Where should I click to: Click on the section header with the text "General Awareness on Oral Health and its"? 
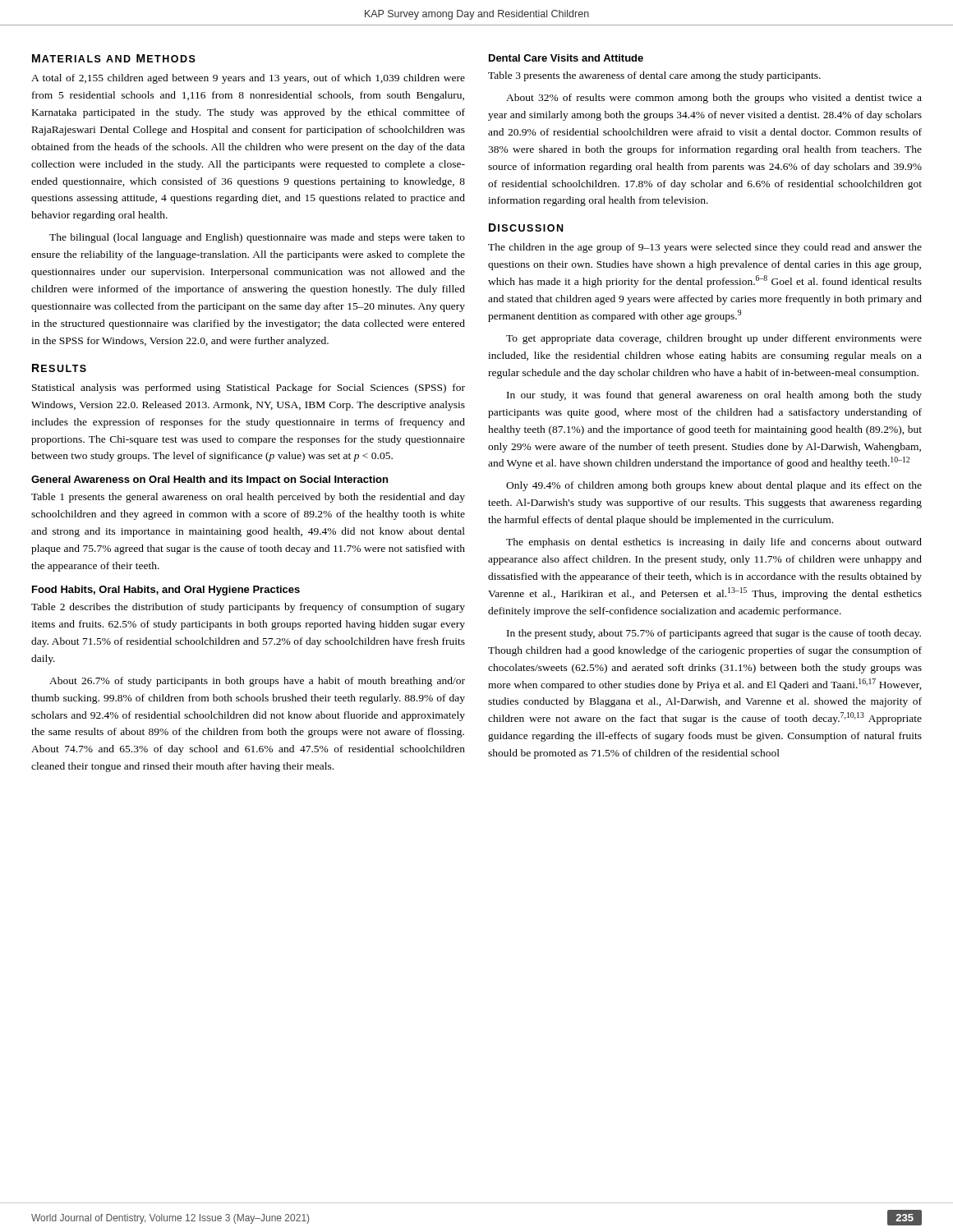pyautogui.click(x=210, y=479)
